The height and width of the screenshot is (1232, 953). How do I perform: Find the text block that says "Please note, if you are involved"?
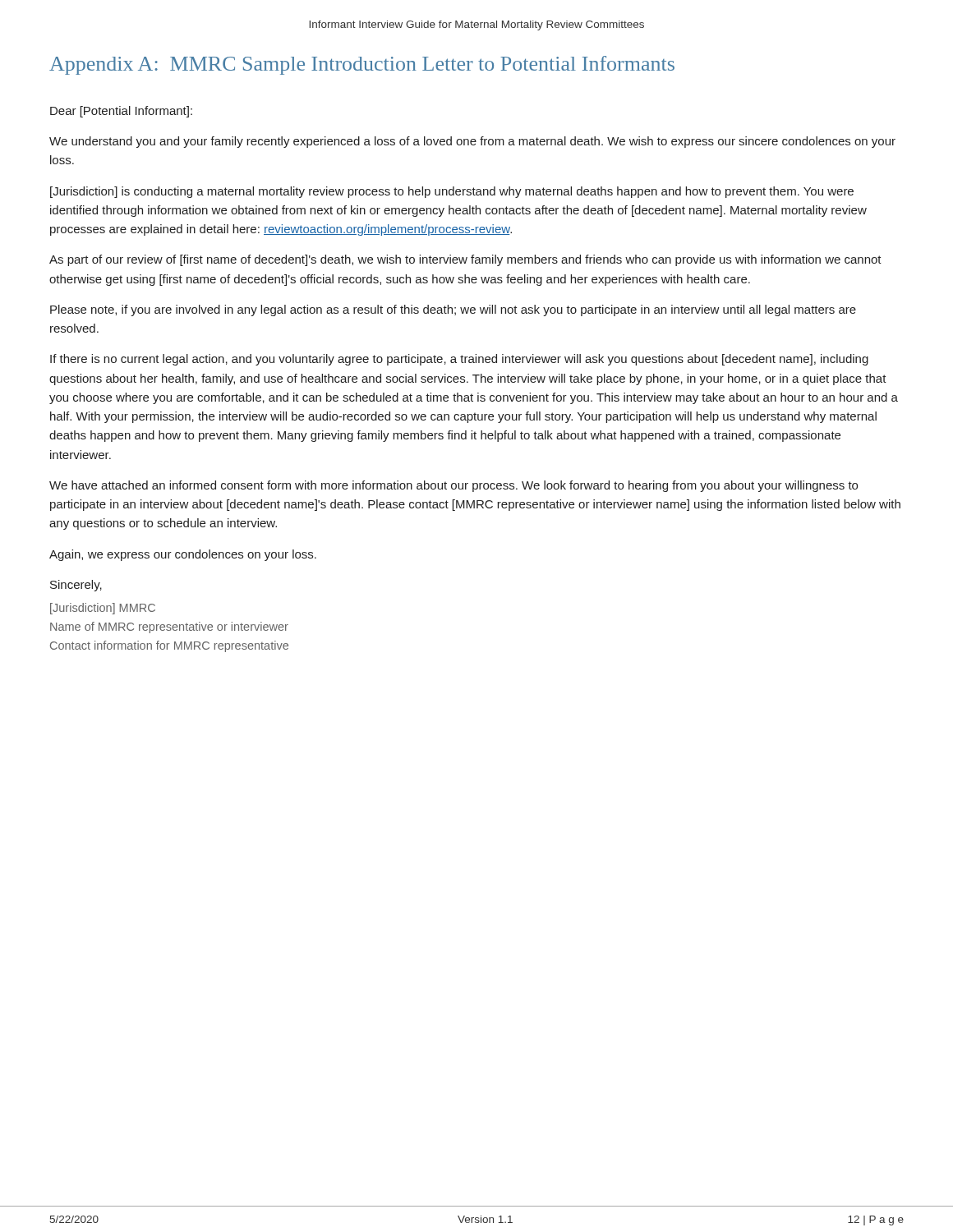pyautogui.click(x=453, y=319)
